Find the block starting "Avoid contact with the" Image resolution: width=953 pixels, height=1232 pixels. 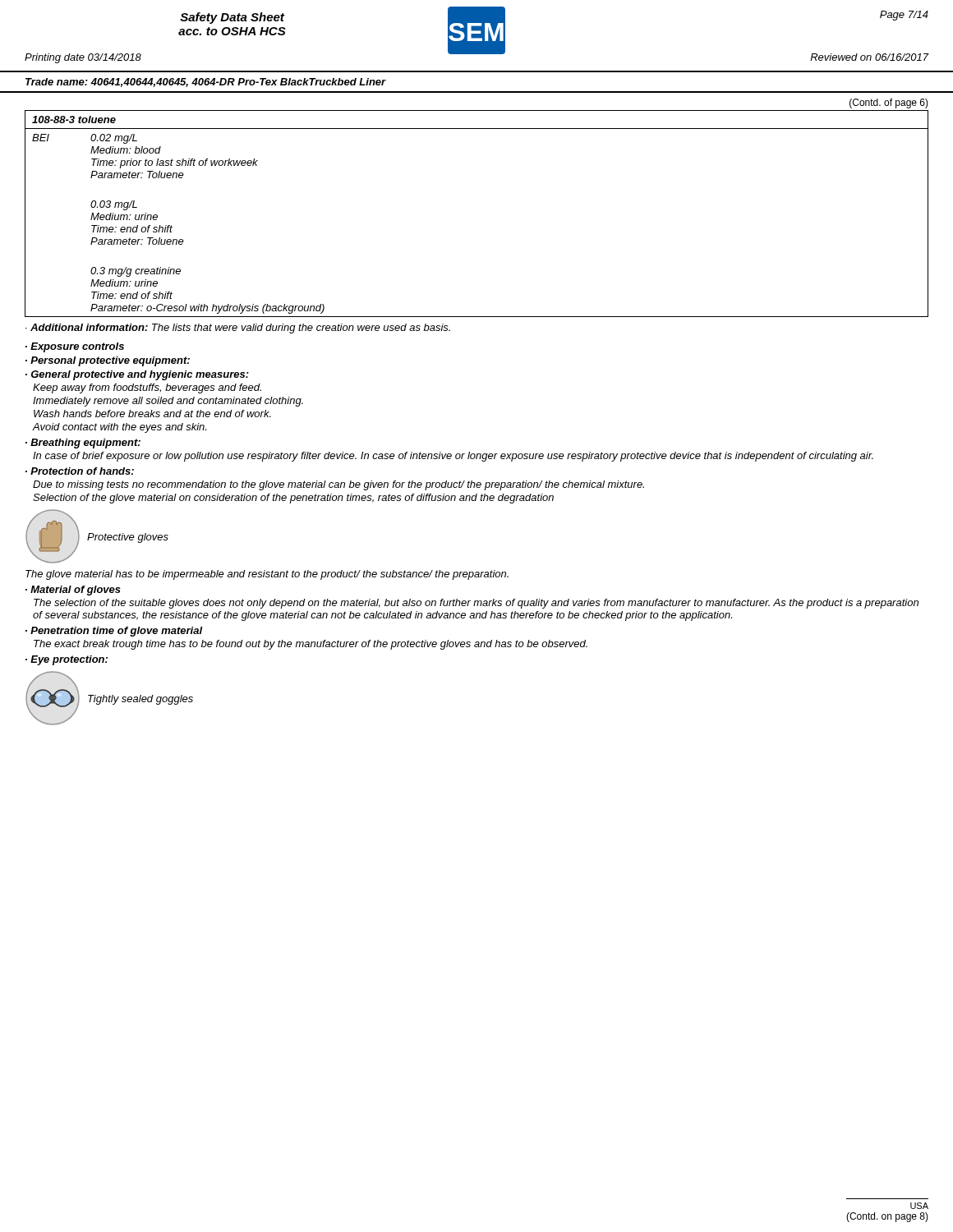[x=120, y=427]
